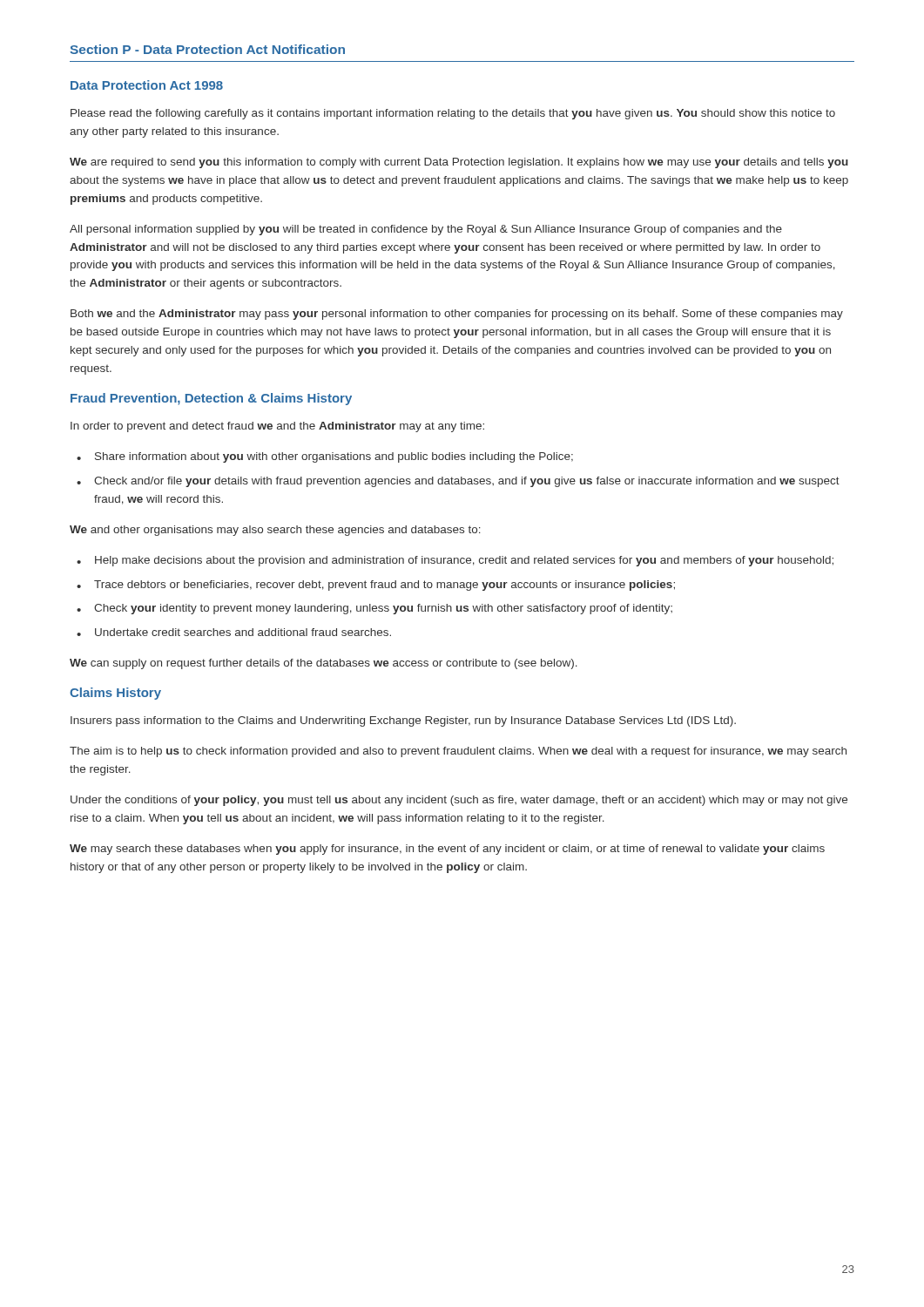
Task: Find the text block containing "We are required"
Action: click(462, 181)
